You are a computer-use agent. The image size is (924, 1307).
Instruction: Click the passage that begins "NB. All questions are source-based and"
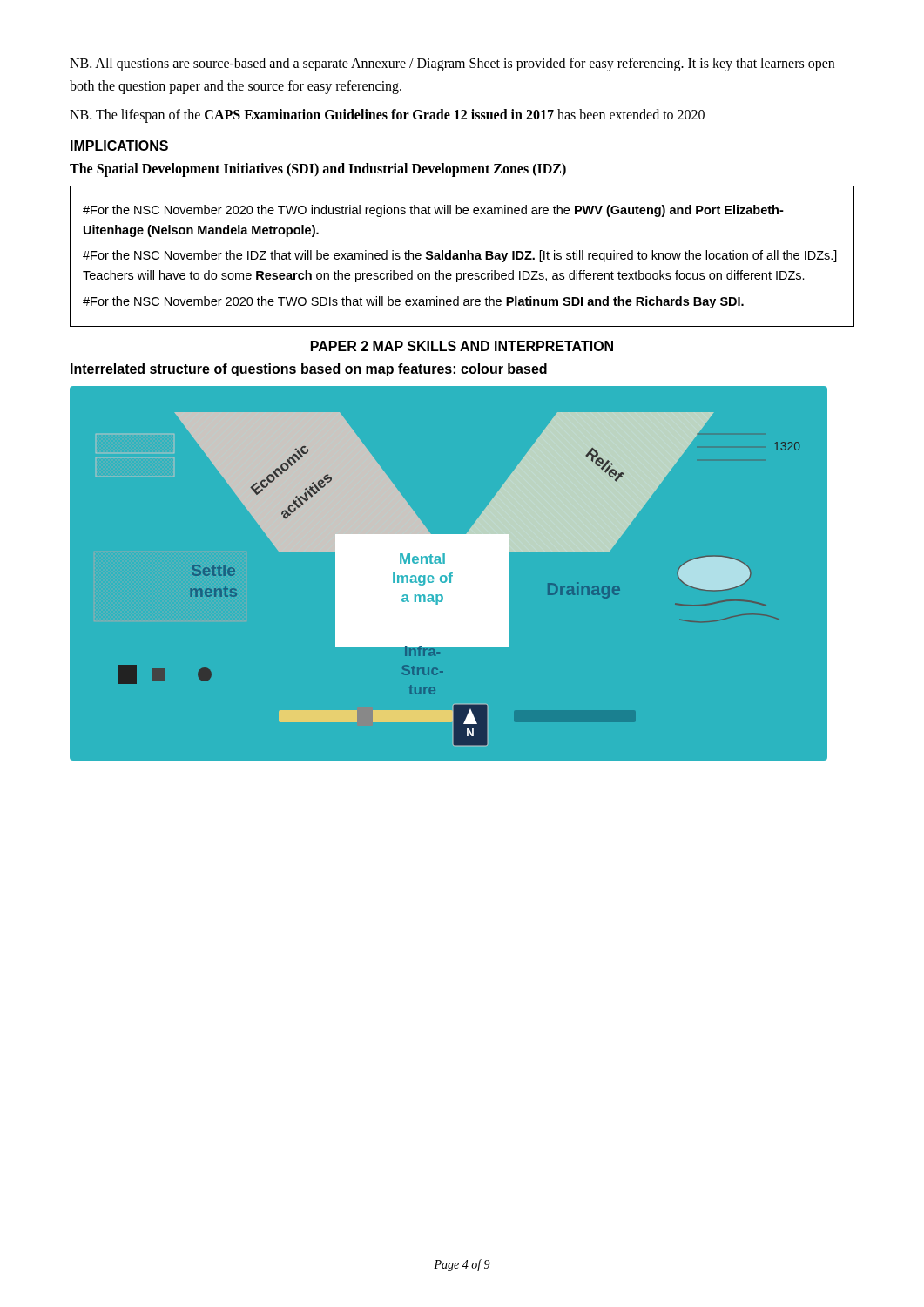point(452,74)
